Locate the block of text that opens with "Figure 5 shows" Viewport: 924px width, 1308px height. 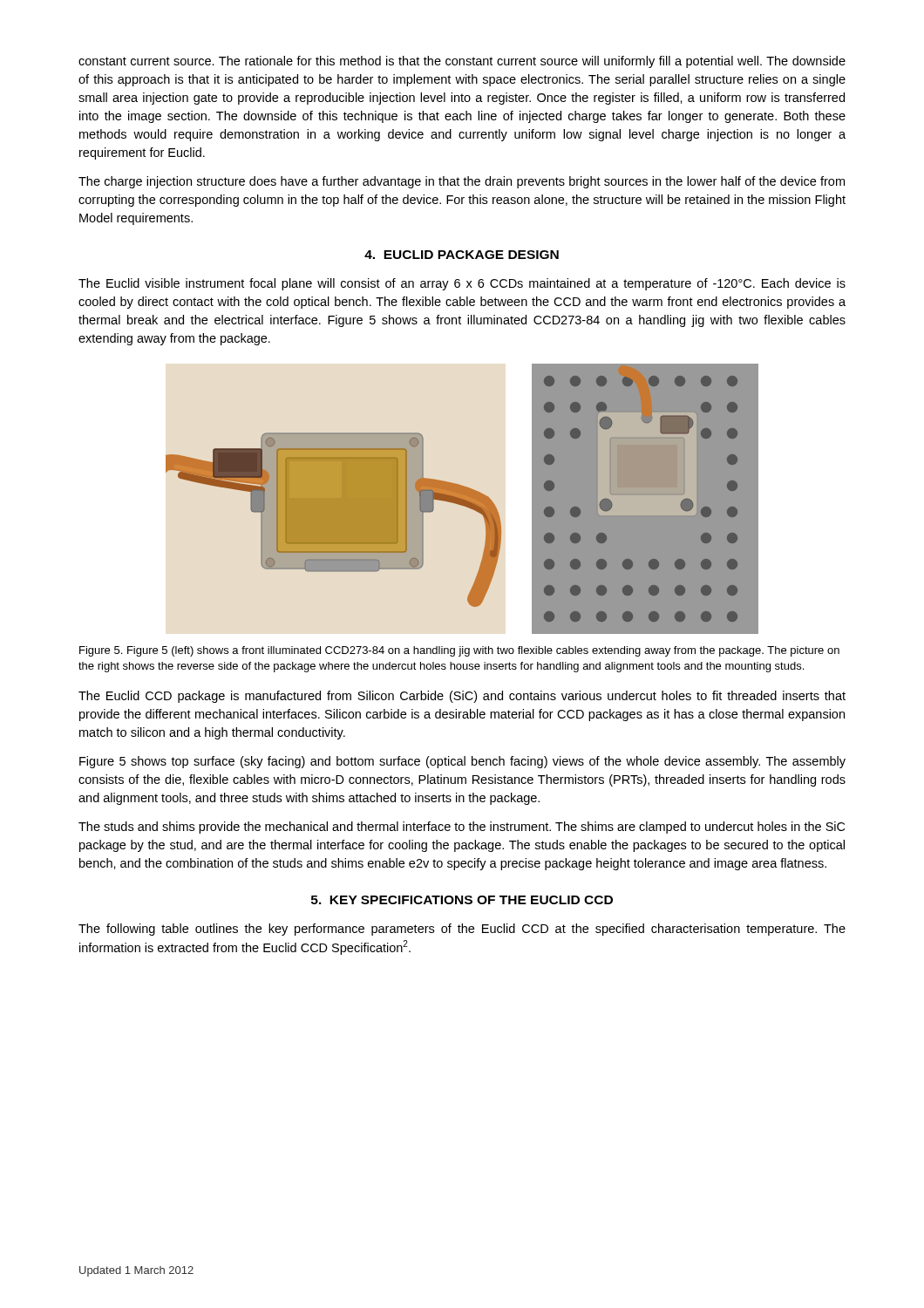(x=462, y=780)
